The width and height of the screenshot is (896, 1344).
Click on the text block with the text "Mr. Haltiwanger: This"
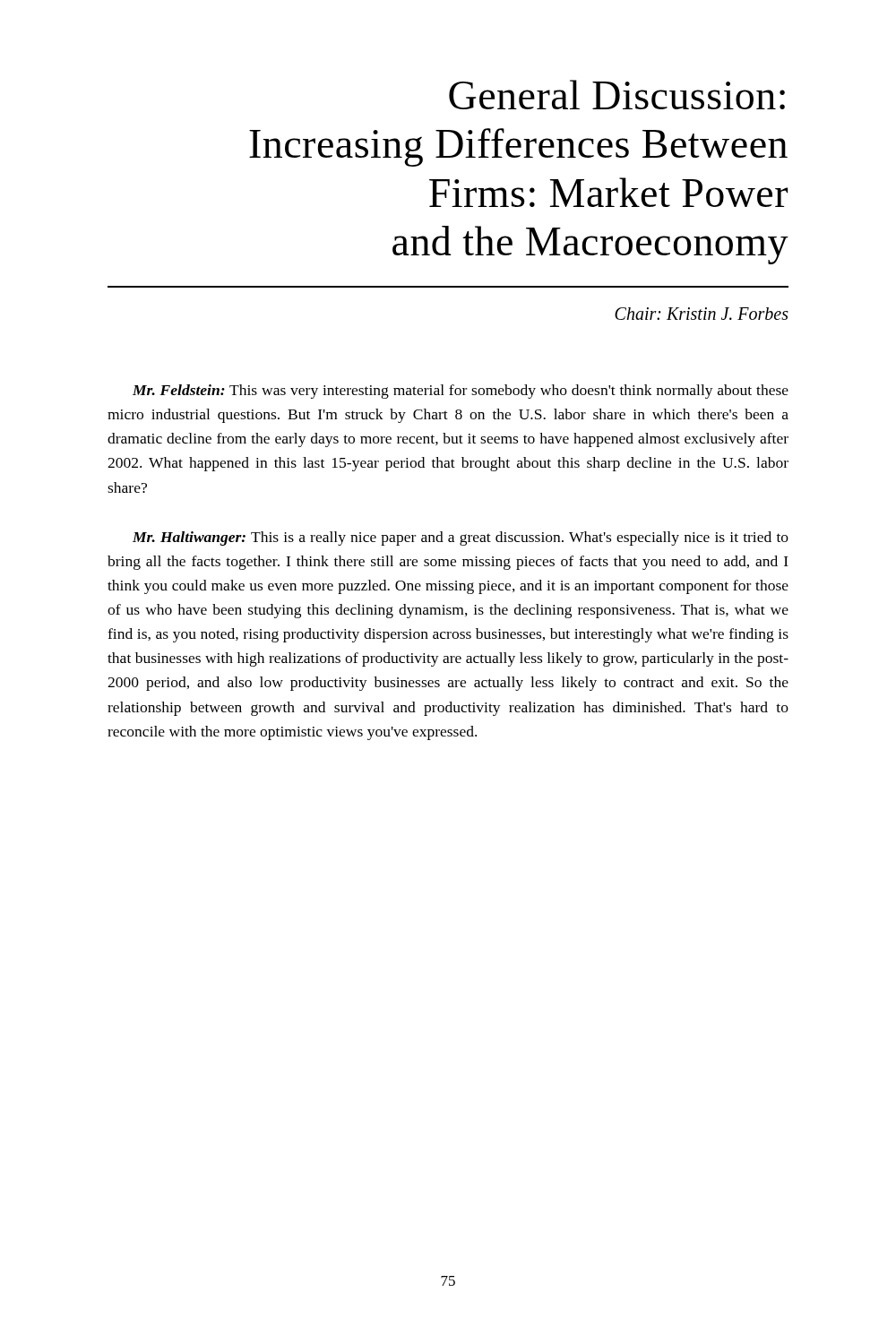click(448, 634)
